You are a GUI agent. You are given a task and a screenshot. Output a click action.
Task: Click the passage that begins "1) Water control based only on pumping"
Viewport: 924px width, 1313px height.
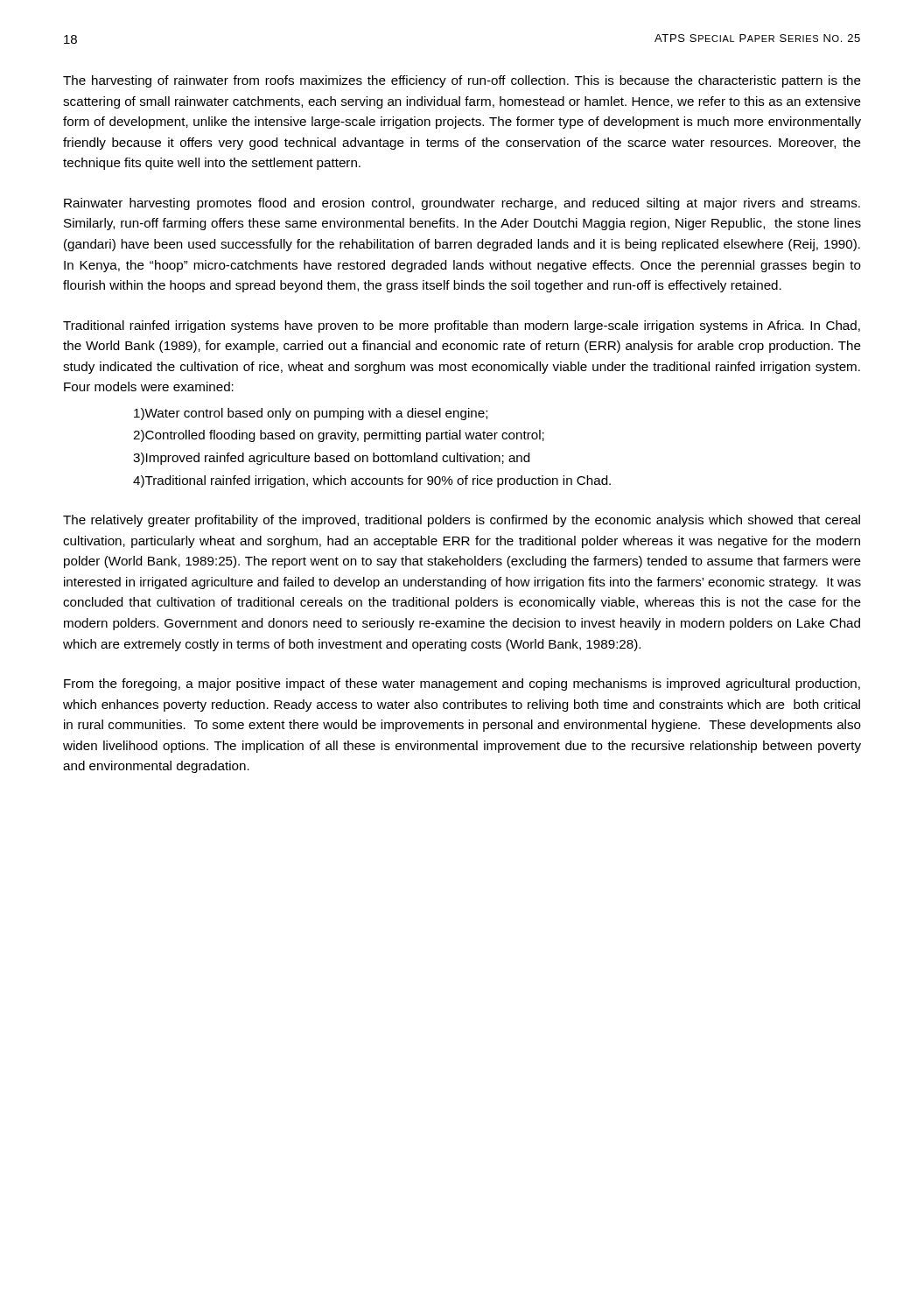(x=462, y=413)
